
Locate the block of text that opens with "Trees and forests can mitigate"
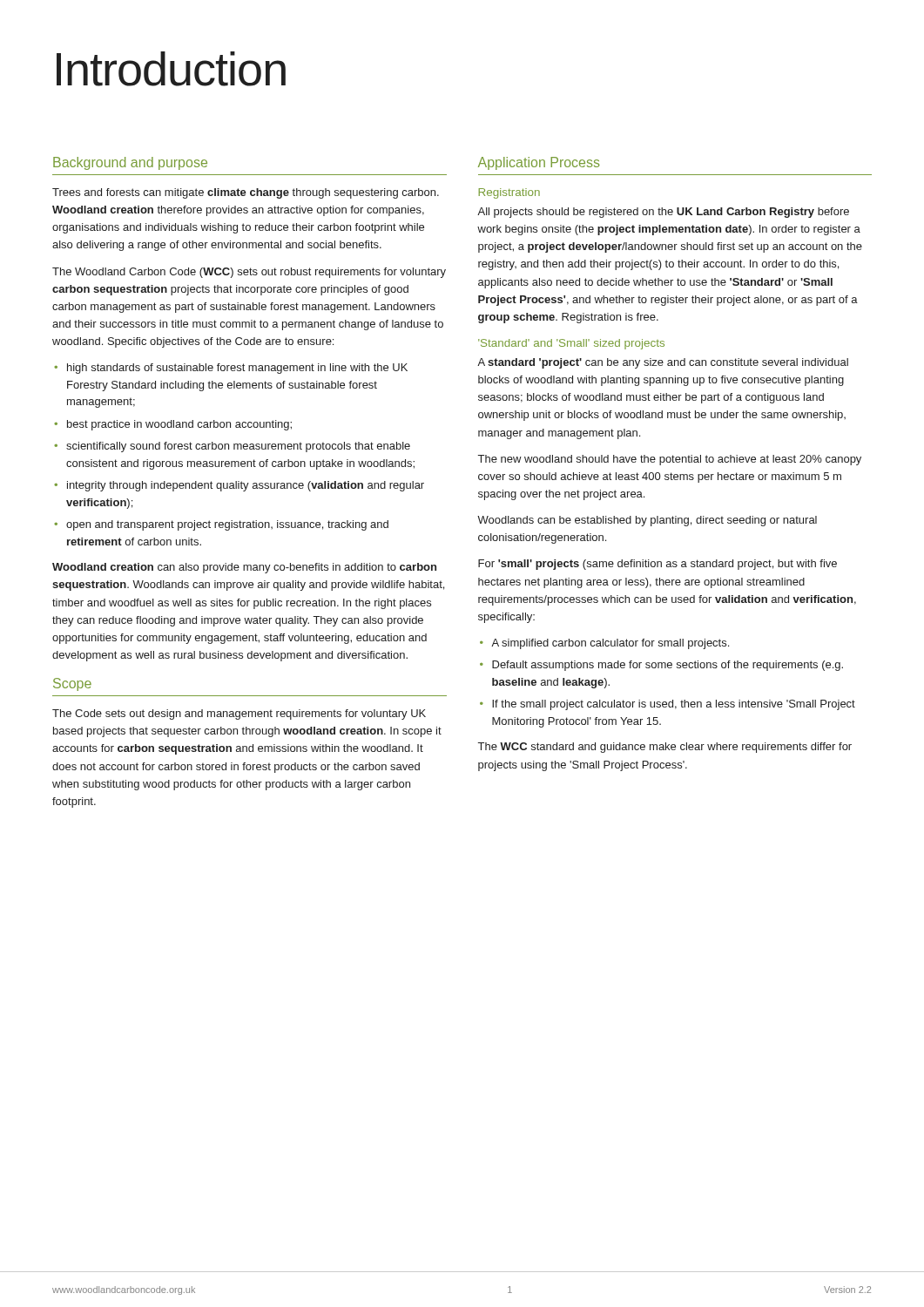coord(249,219)
